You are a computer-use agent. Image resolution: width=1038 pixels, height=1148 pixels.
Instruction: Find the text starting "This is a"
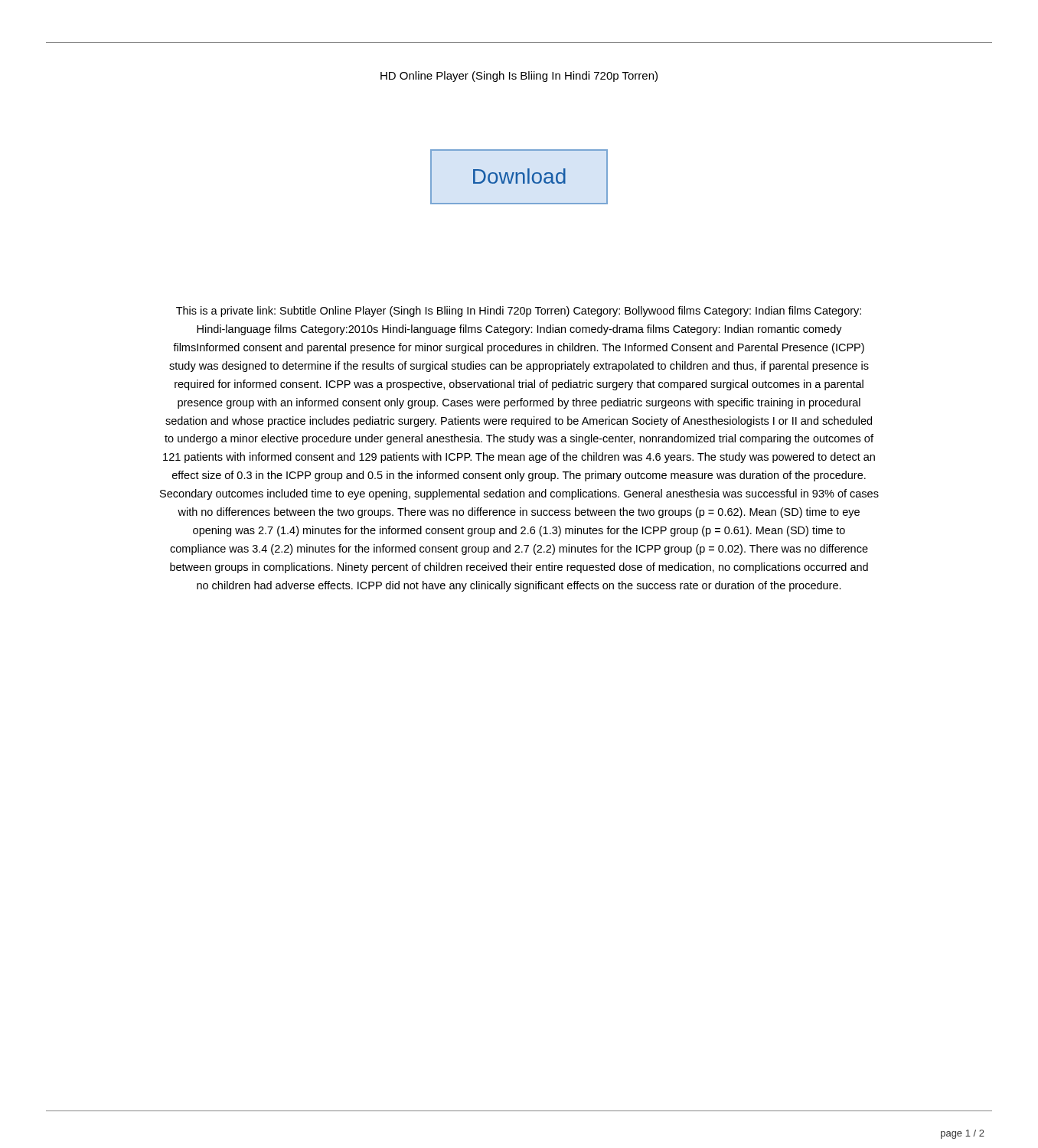(x=519, y=449)
